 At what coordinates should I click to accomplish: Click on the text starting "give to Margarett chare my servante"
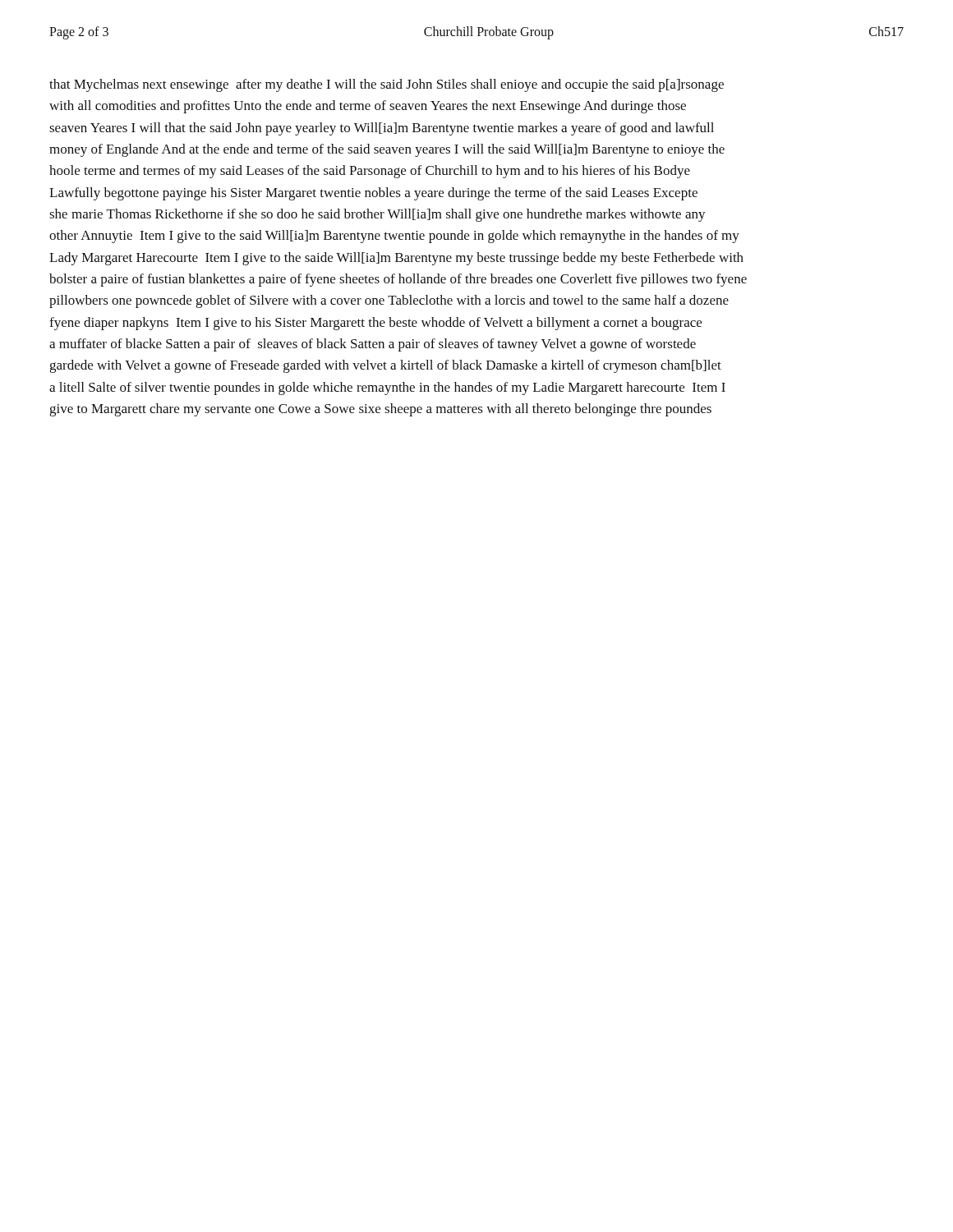[x=381, y=409]
